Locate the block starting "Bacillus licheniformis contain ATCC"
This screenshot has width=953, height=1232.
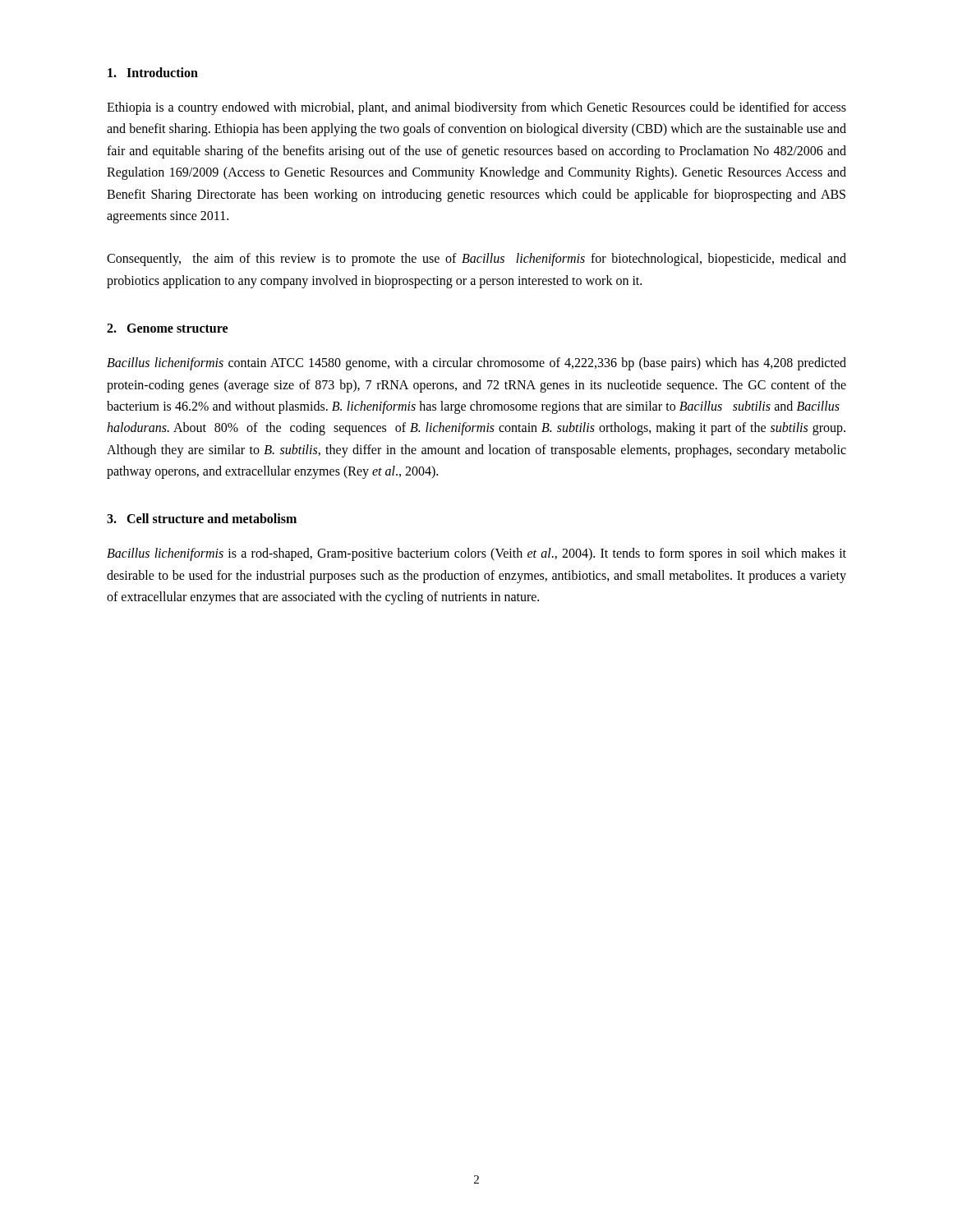476,417
